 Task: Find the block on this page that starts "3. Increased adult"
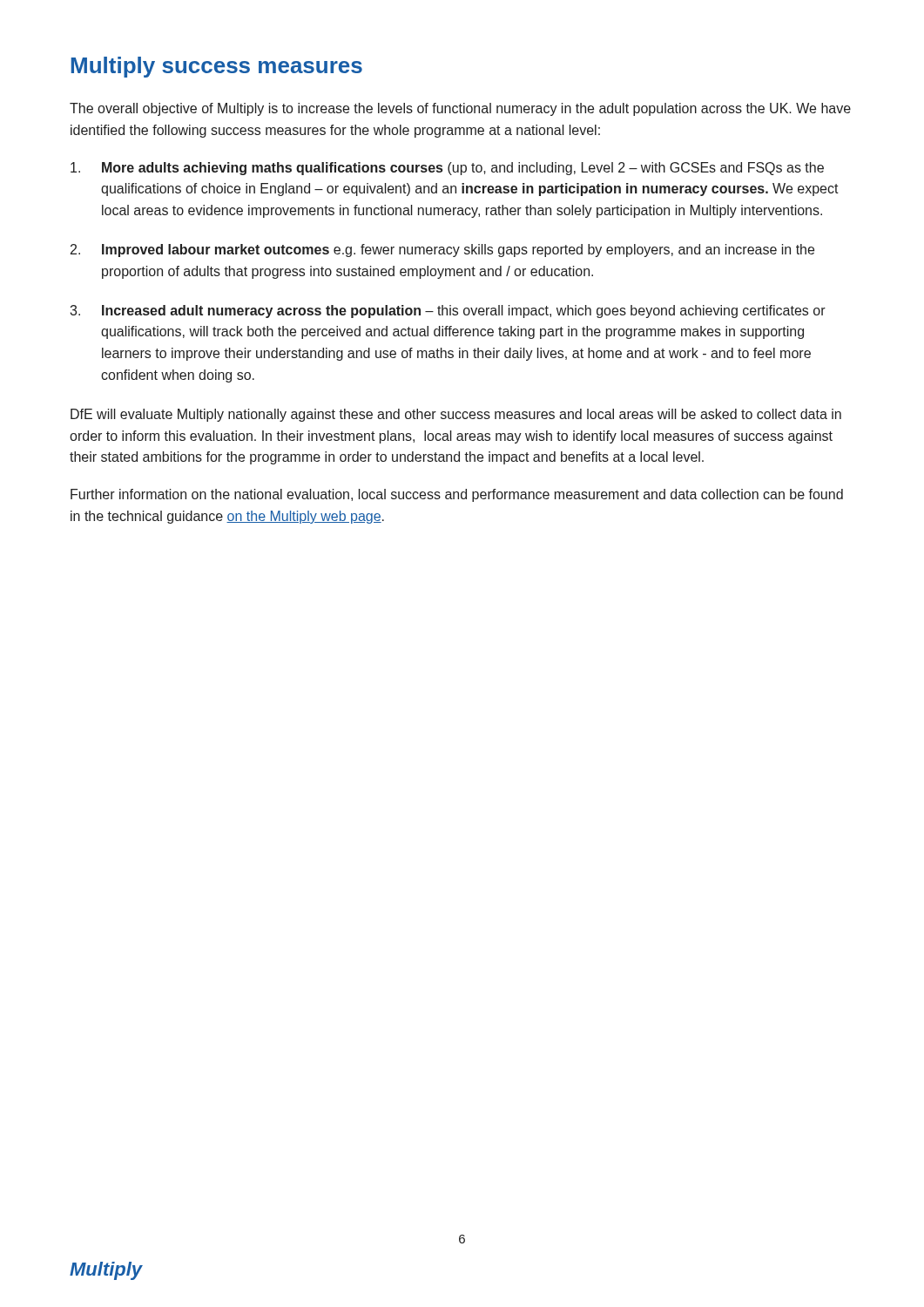462,343
